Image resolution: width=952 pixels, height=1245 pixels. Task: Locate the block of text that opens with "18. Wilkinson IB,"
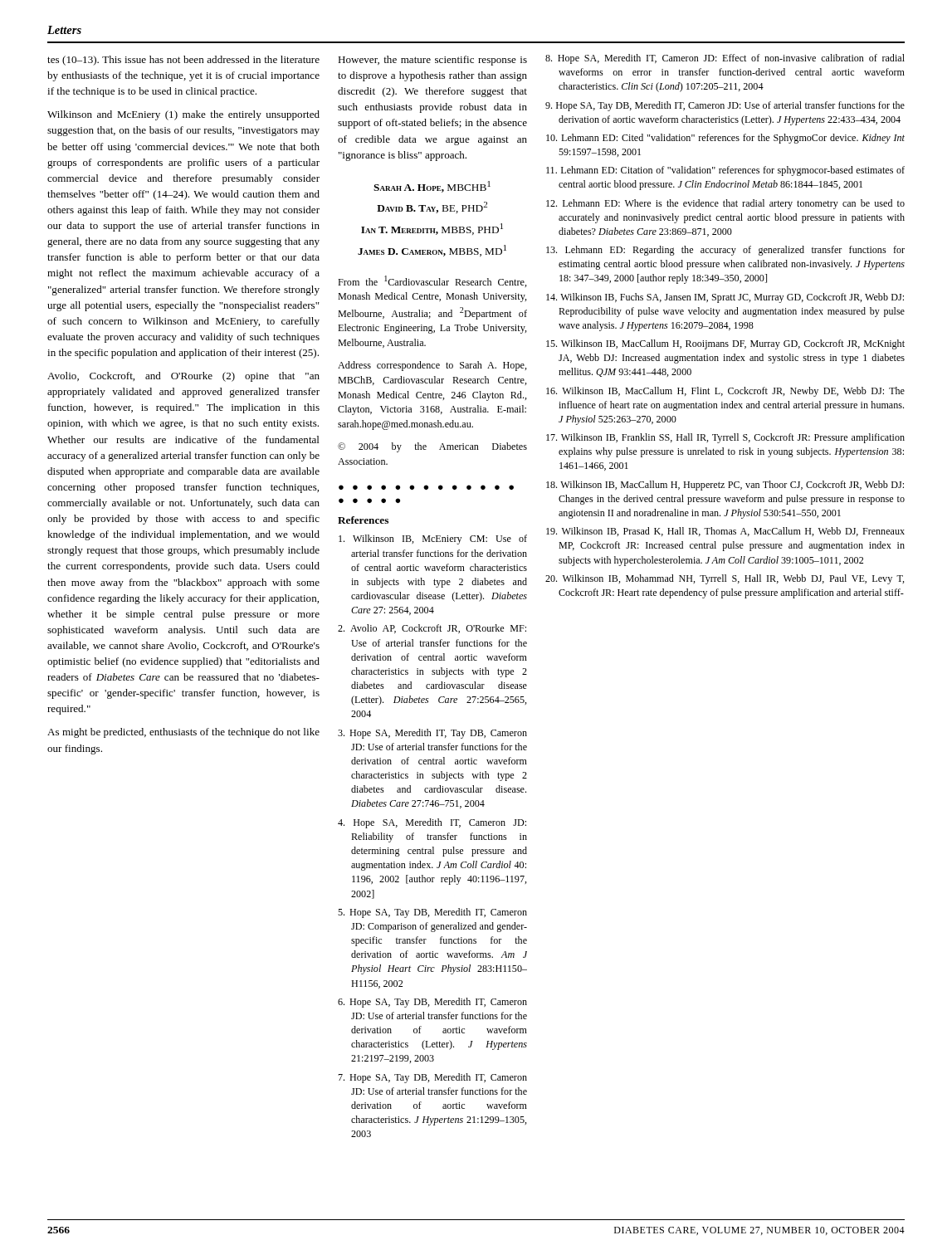coord(725,499)
